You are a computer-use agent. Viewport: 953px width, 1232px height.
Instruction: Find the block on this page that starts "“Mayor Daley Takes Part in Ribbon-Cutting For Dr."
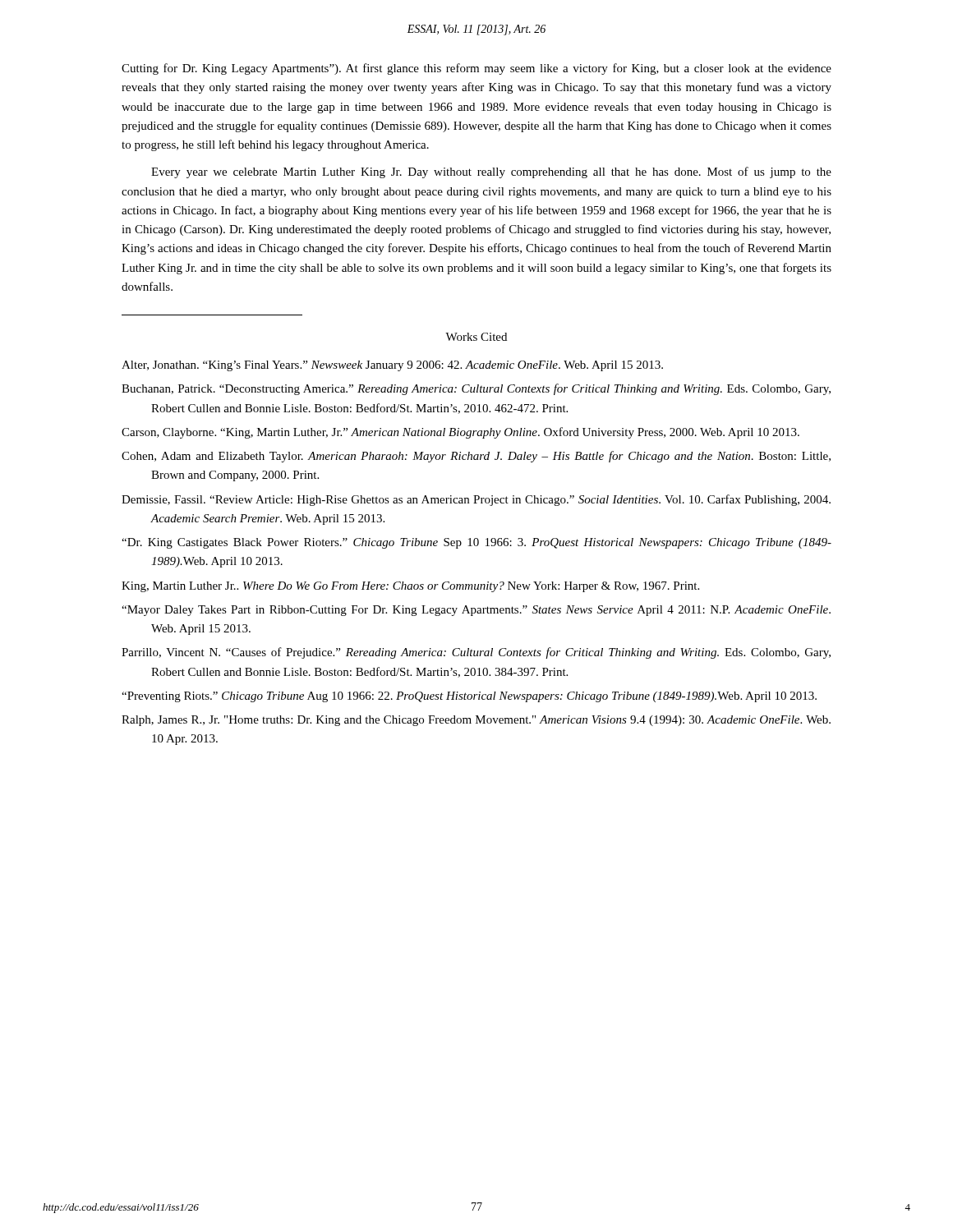476,619
